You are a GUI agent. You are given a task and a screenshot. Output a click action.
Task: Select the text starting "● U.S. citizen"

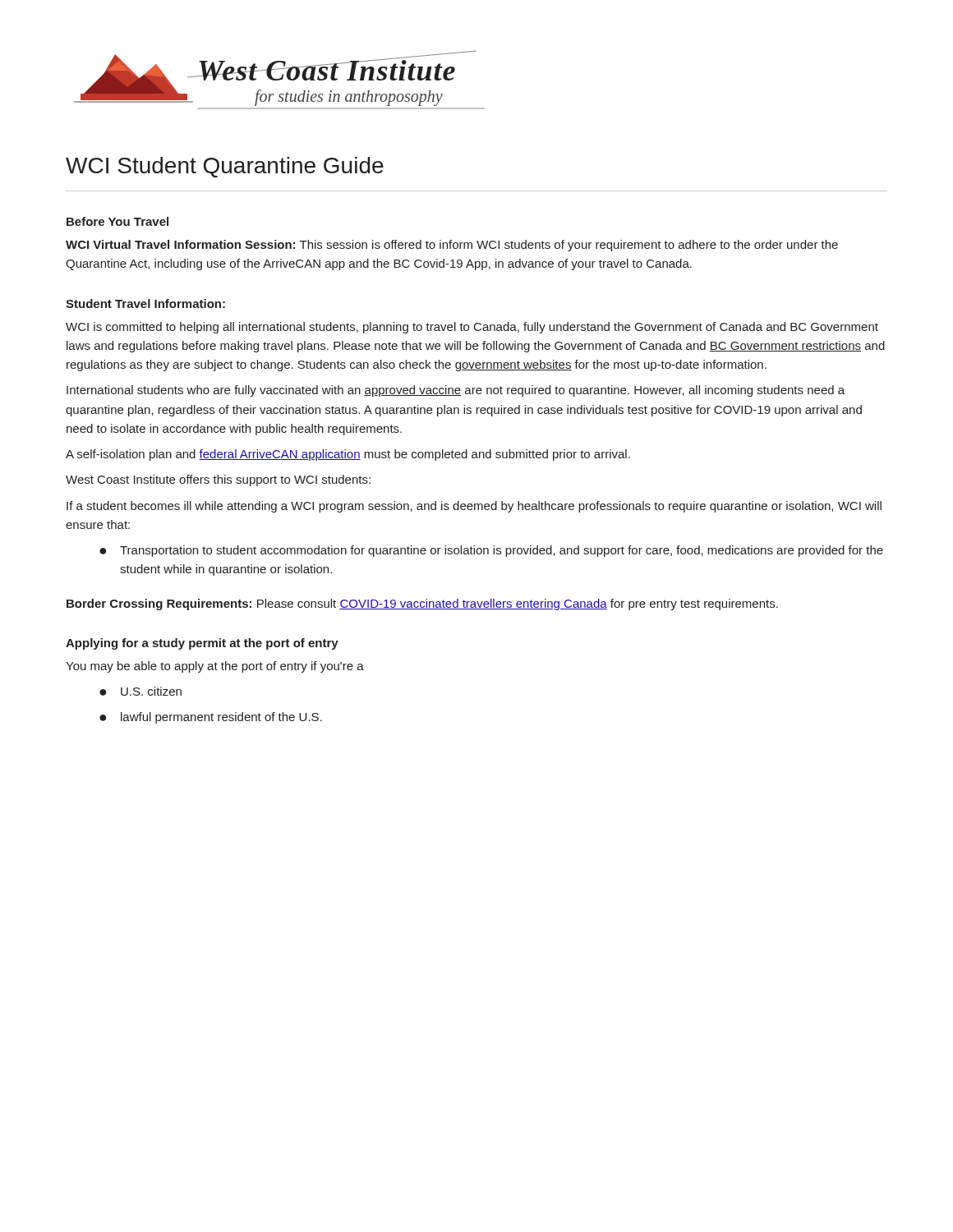[x=140, y=692]
